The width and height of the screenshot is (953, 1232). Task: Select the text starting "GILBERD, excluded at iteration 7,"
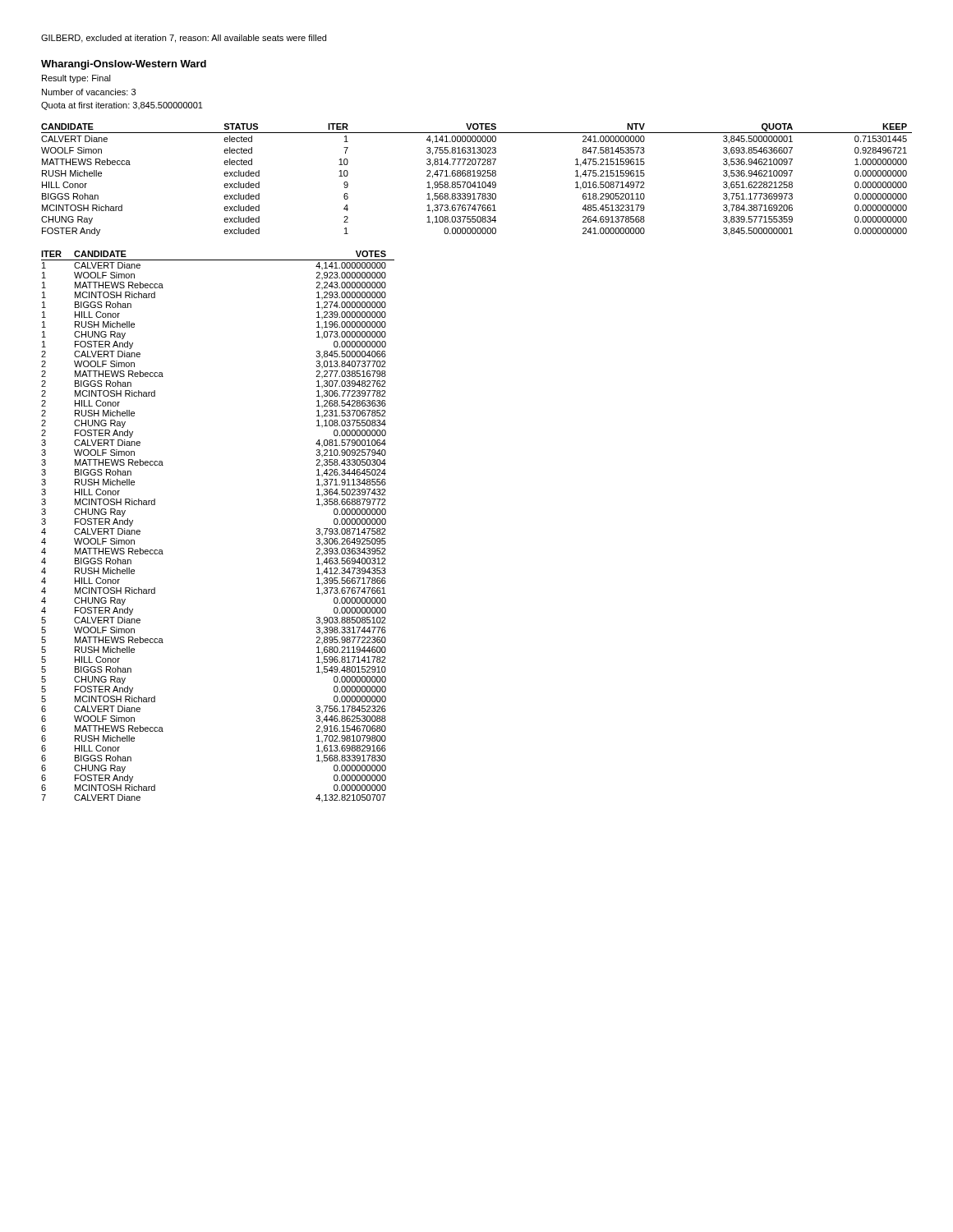(184, 38)
